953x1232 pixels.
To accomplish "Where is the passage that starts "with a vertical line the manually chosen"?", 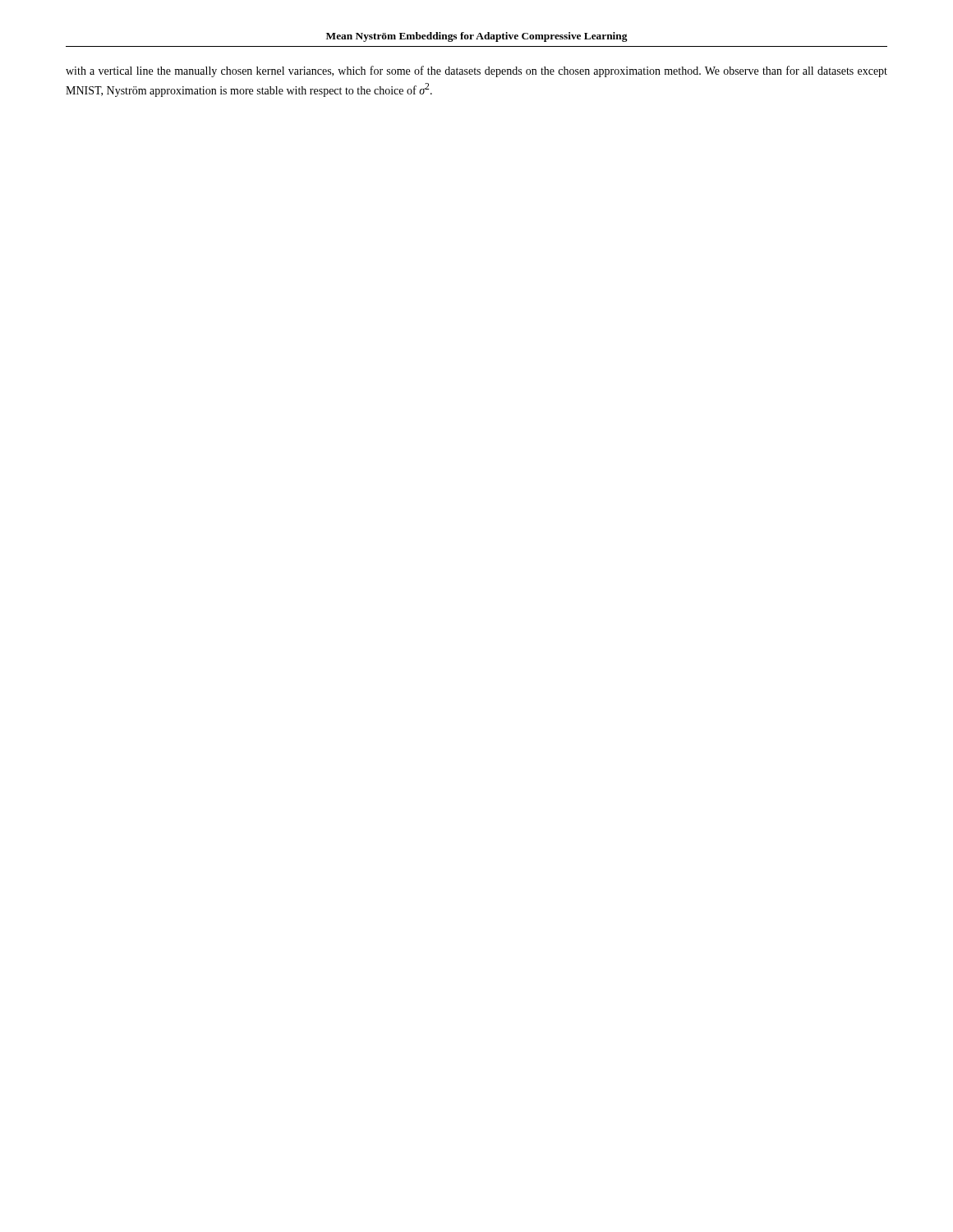I will click(x=476, y=81).
